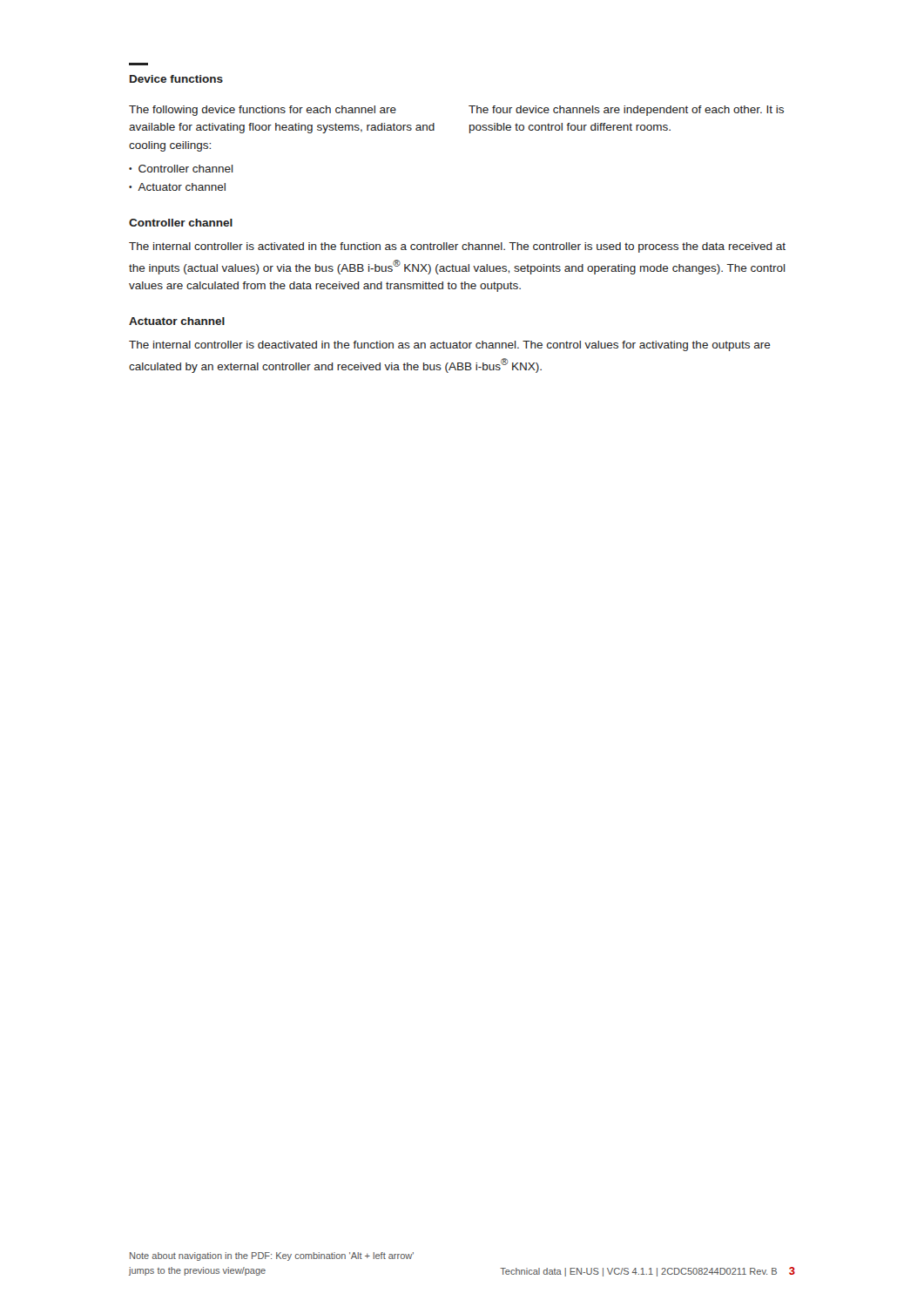Find the block starting "Device functions"
924x1307 pixels.
[176, 79]
